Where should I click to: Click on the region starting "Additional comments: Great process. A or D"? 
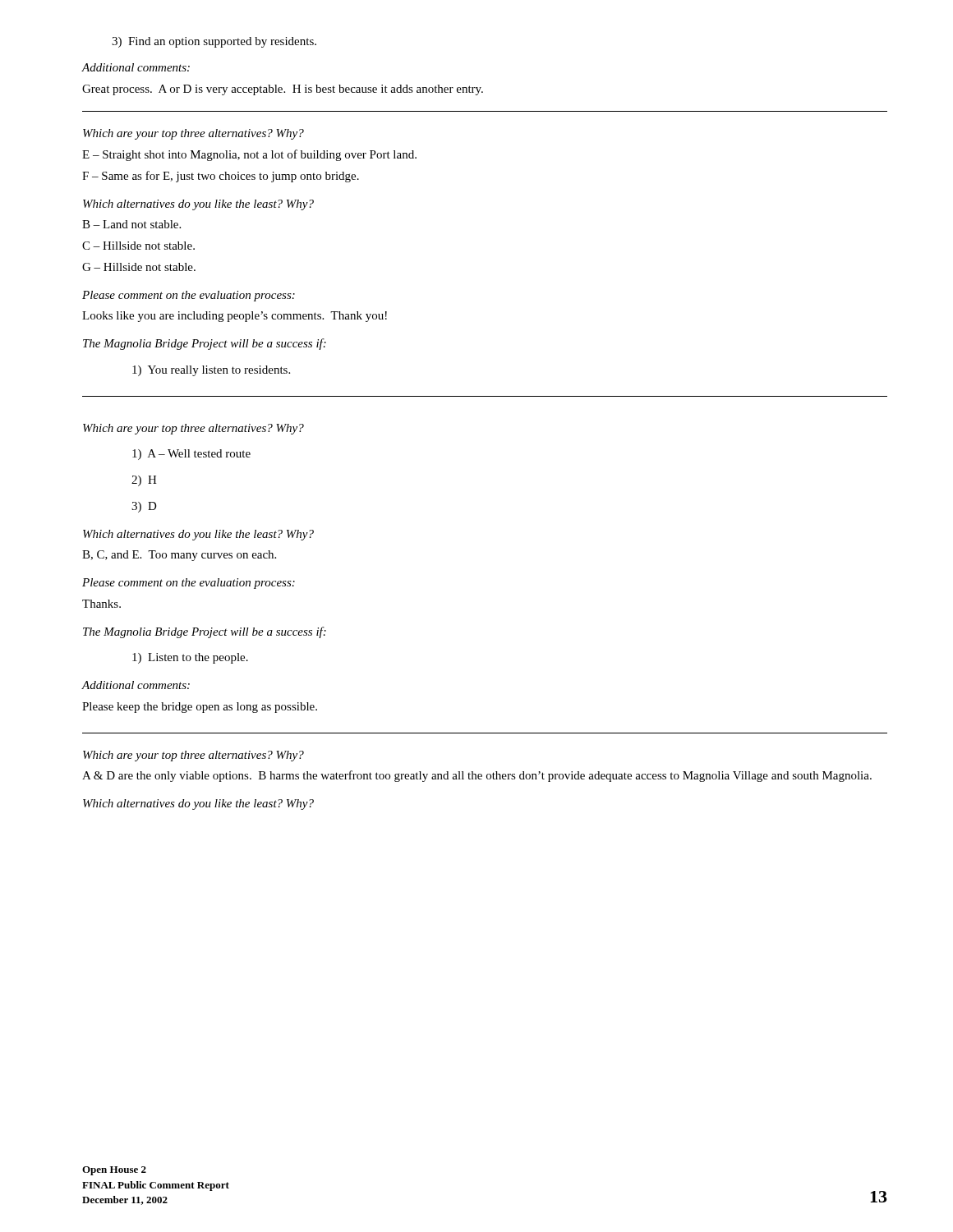[x=485, y=78]
